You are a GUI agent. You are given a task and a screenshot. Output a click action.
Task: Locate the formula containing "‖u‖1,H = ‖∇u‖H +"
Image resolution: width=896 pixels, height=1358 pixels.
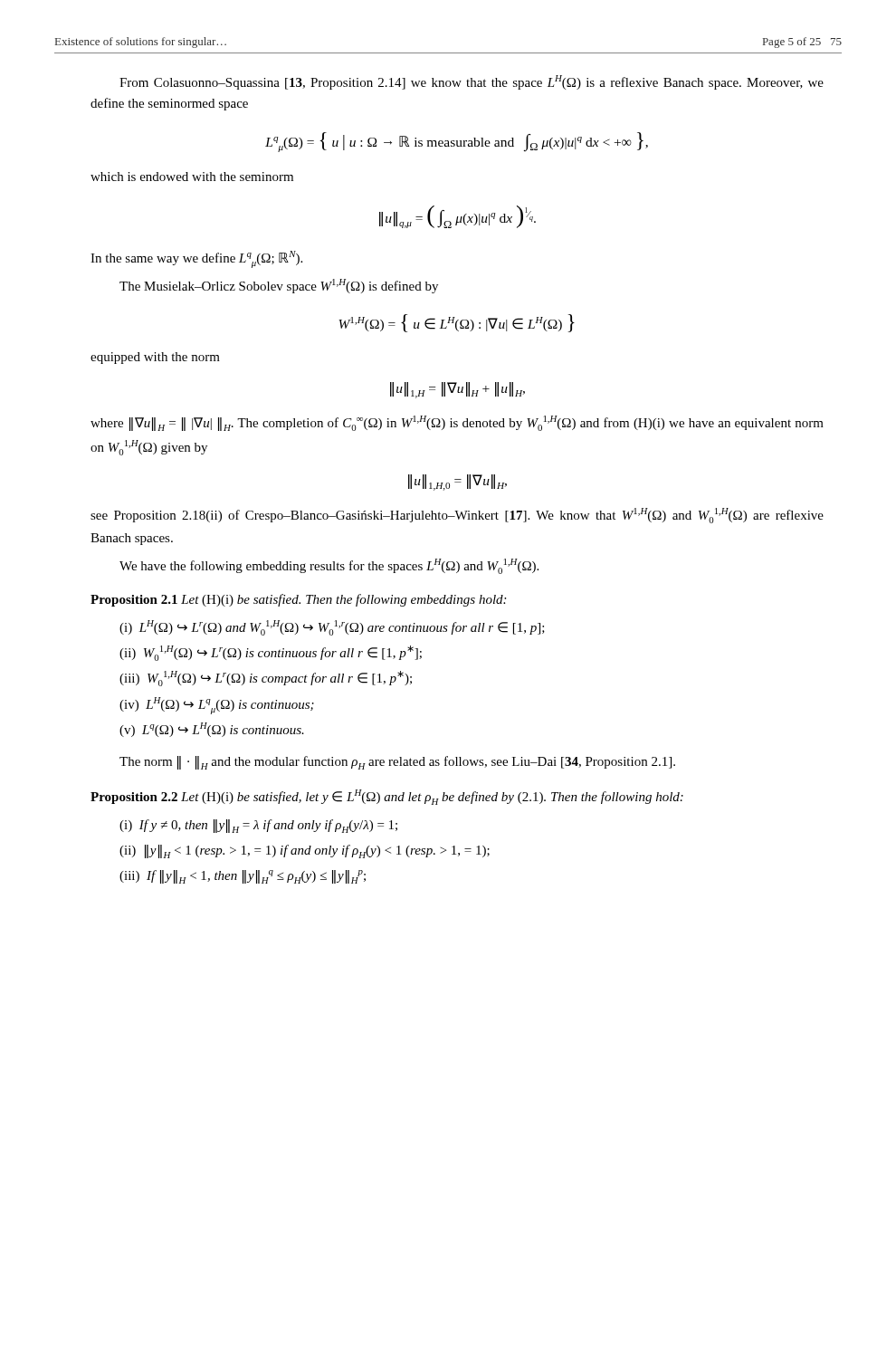click(457, 390)
